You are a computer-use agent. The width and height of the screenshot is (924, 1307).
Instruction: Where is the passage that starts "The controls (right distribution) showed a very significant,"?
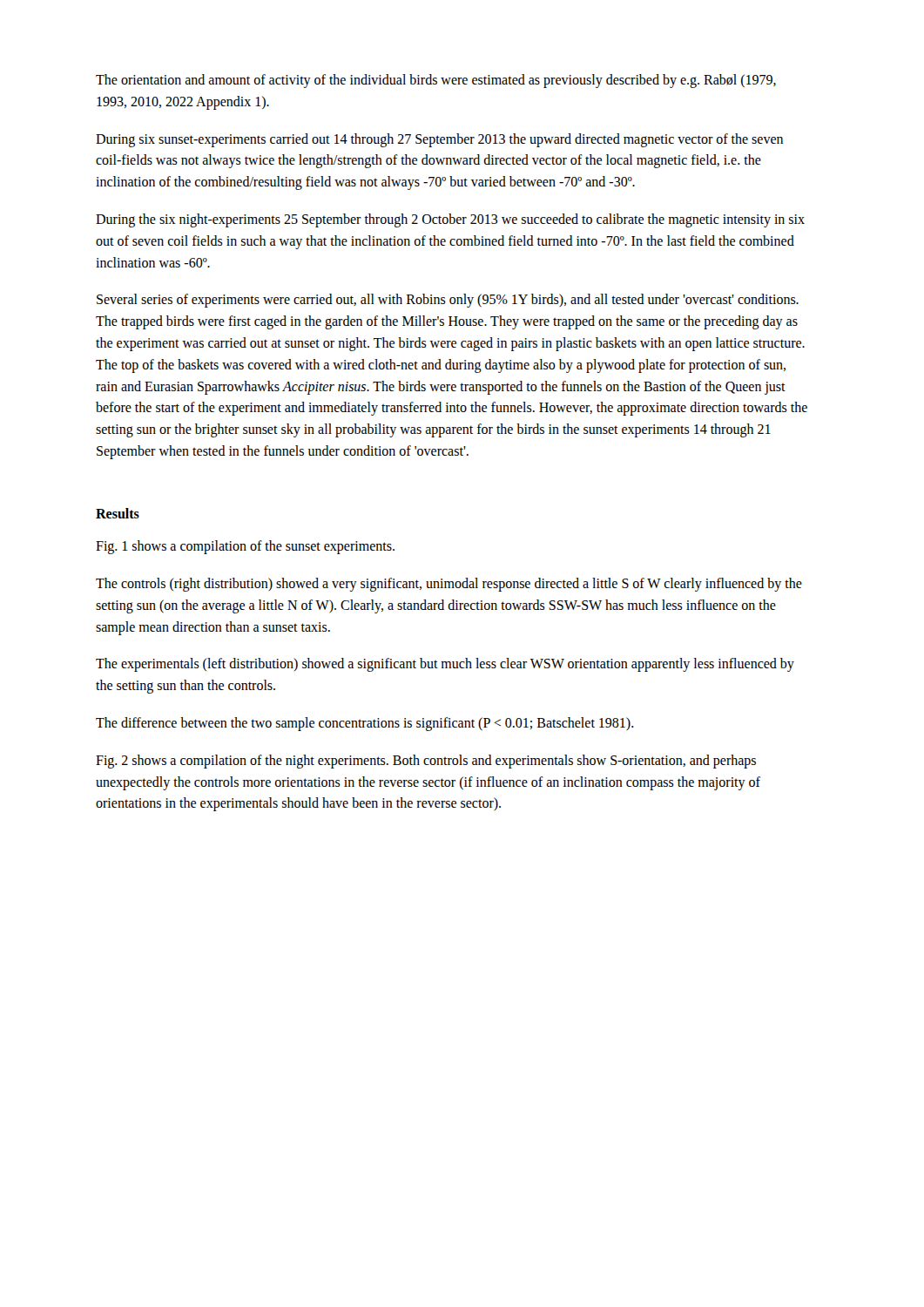pyautogui.click(x=449, y=605)
